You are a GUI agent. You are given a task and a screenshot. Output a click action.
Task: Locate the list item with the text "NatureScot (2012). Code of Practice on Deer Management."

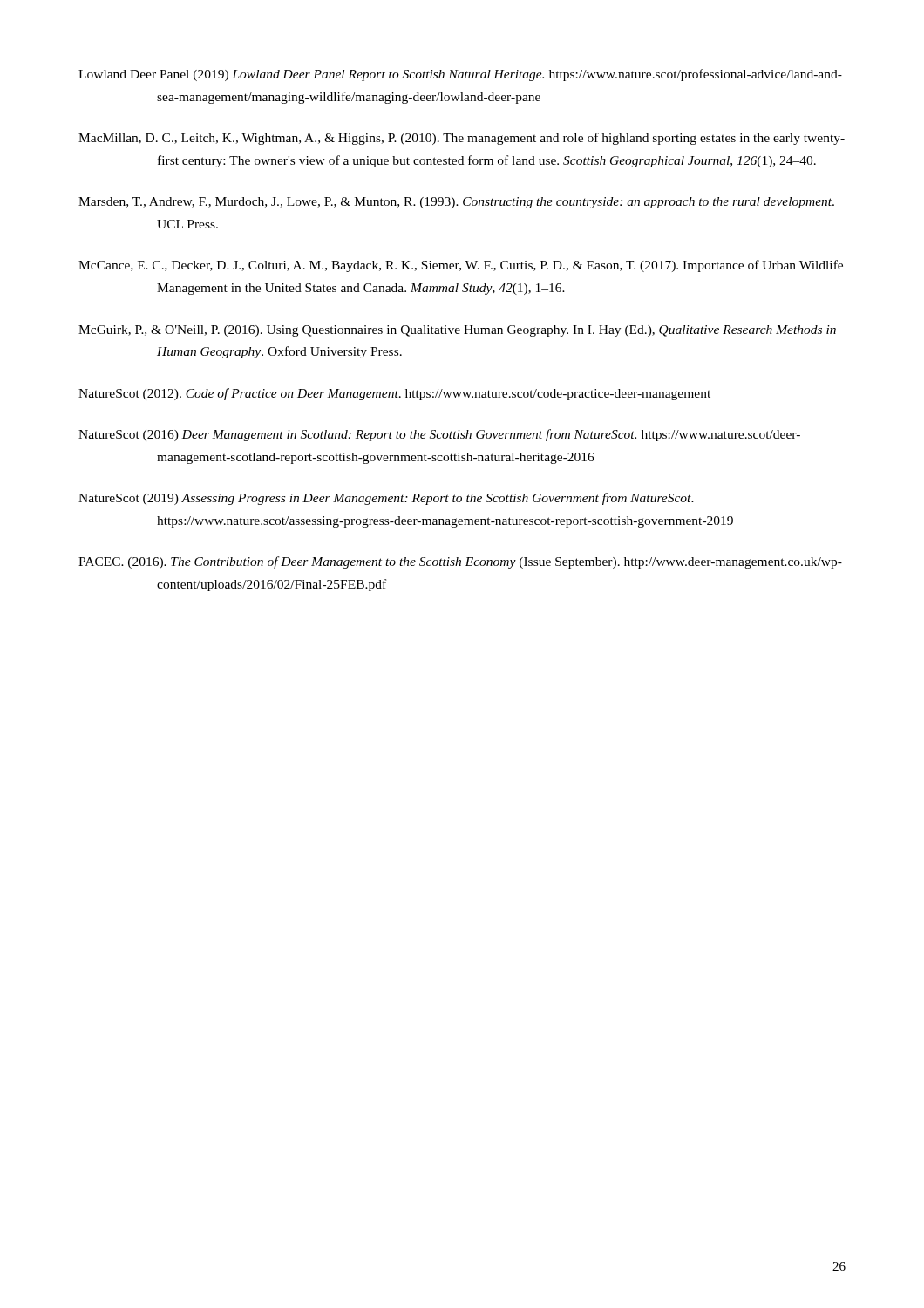[x=395, y=393]
